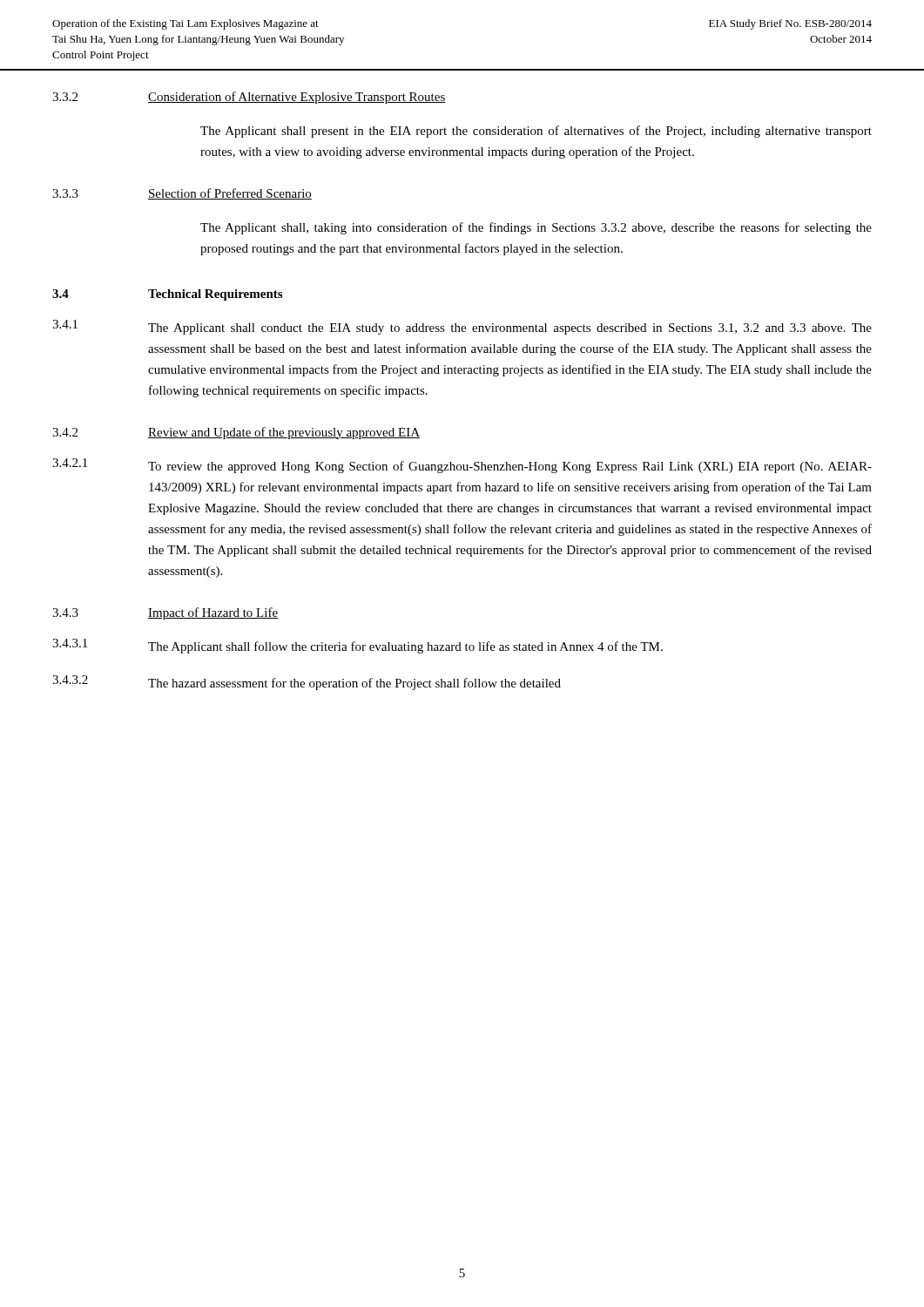The width and height of the screenshot is (924, 1307).
Task: Select the text block starting "4.3.2 The hazard assessment for the operation of"
Action: click(462, 683)
